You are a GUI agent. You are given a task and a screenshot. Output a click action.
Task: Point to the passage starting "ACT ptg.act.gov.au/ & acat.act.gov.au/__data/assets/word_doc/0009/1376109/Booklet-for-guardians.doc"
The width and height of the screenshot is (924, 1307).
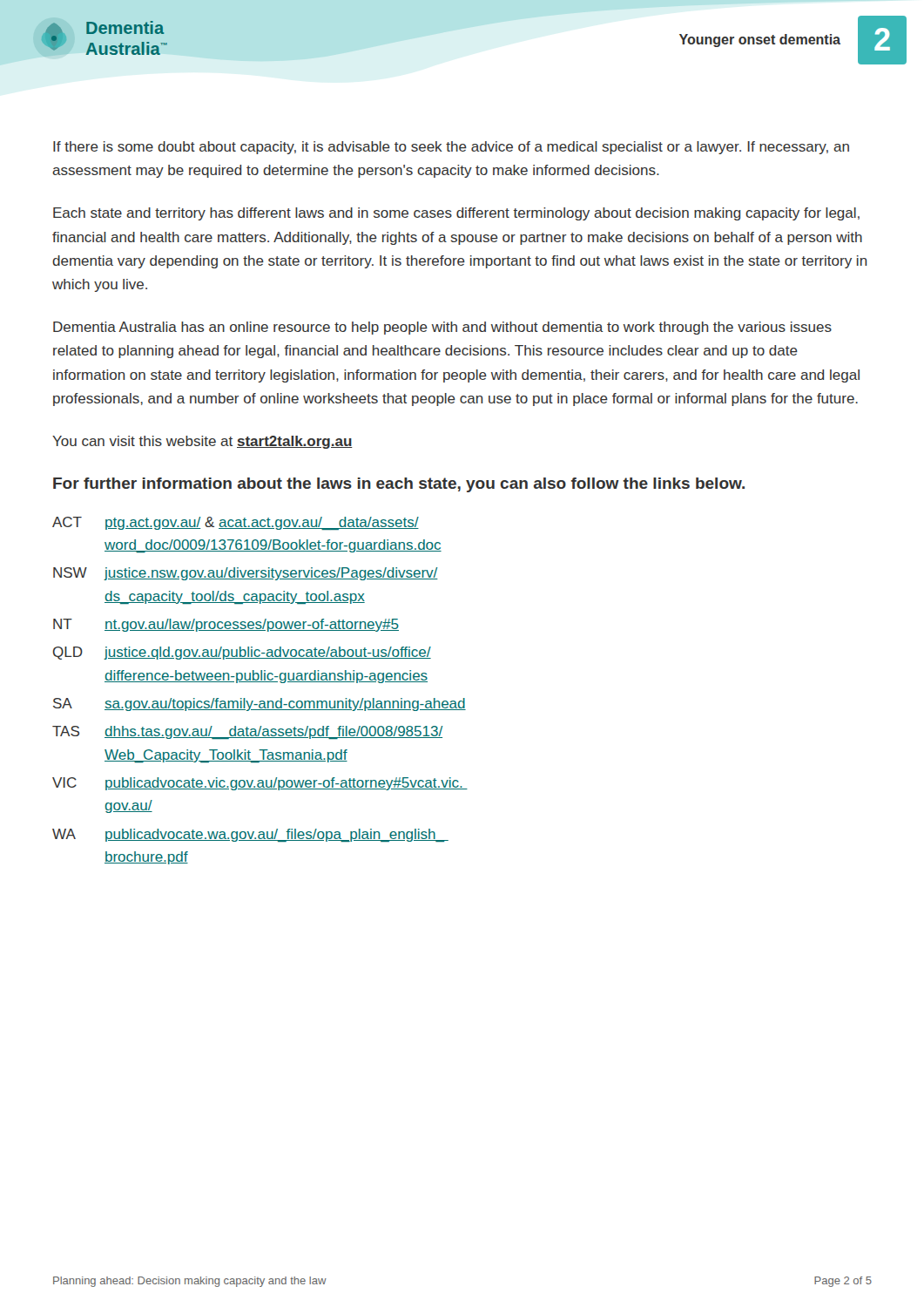coord(247,534)
